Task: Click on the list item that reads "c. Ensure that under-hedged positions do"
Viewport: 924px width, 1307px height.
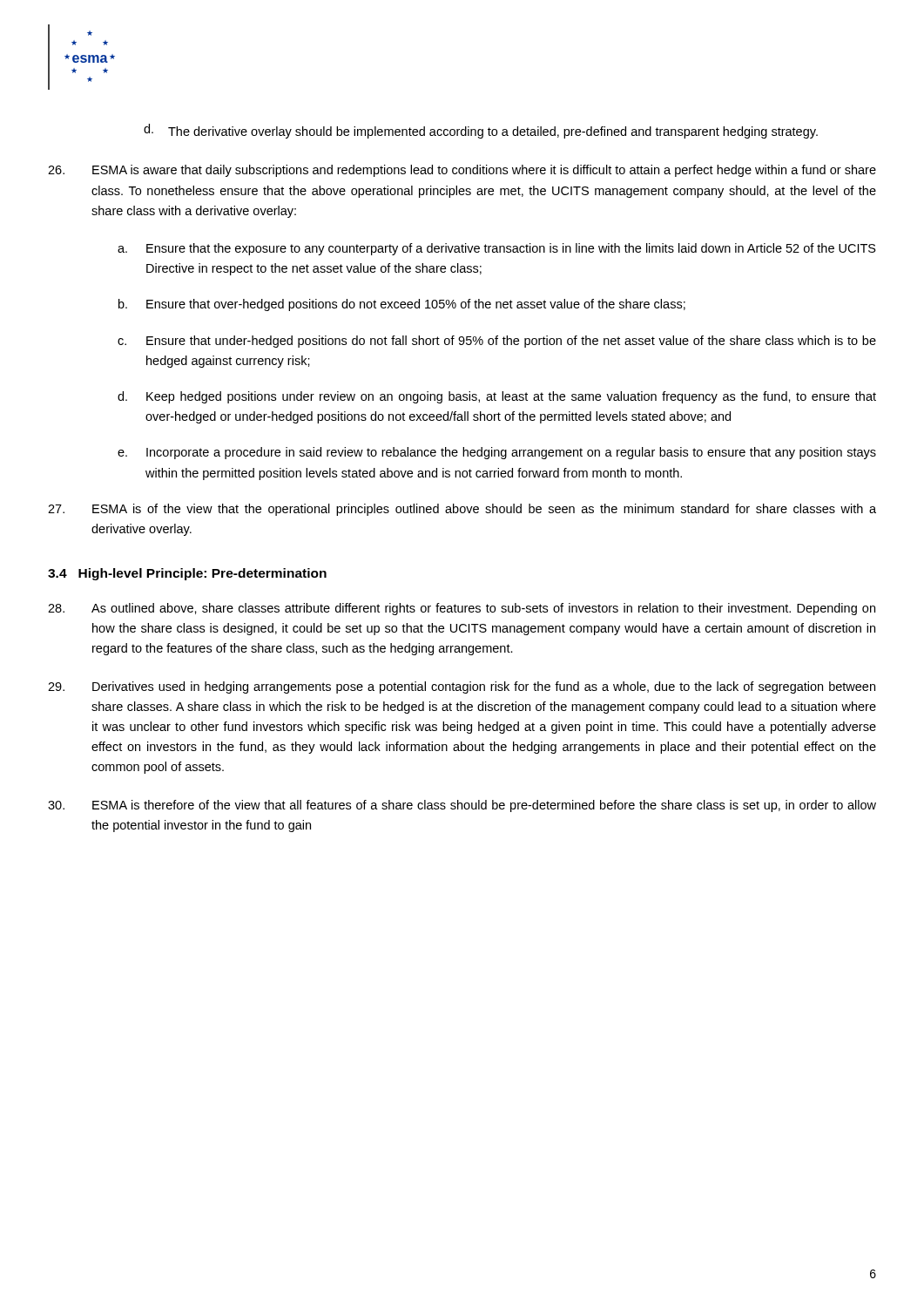Action: pyautogui.click(x=497, y=351)
